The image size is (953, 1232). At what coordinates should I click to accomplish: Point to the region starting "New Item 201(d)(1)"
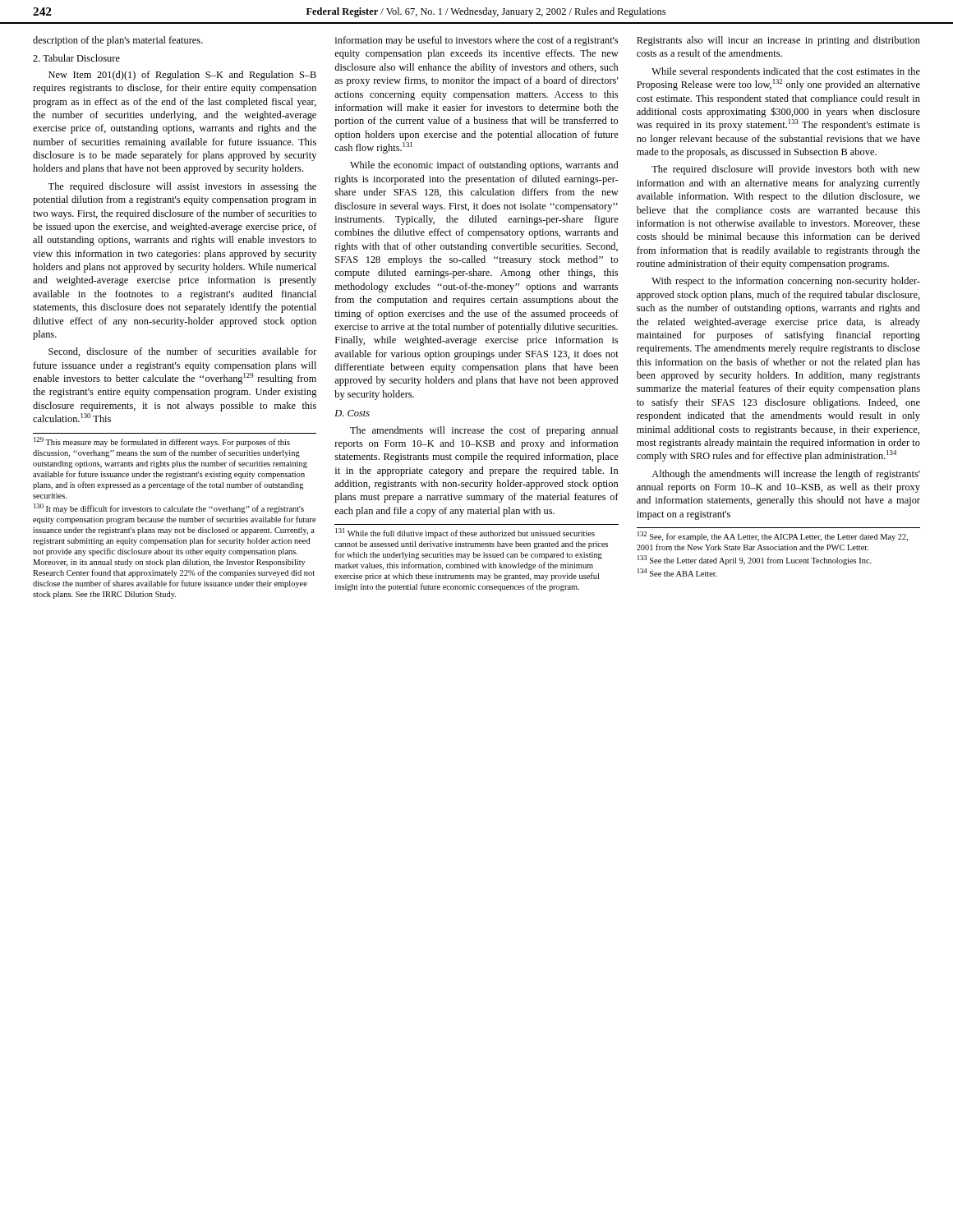pyautogui.click(x=175, y=247)
